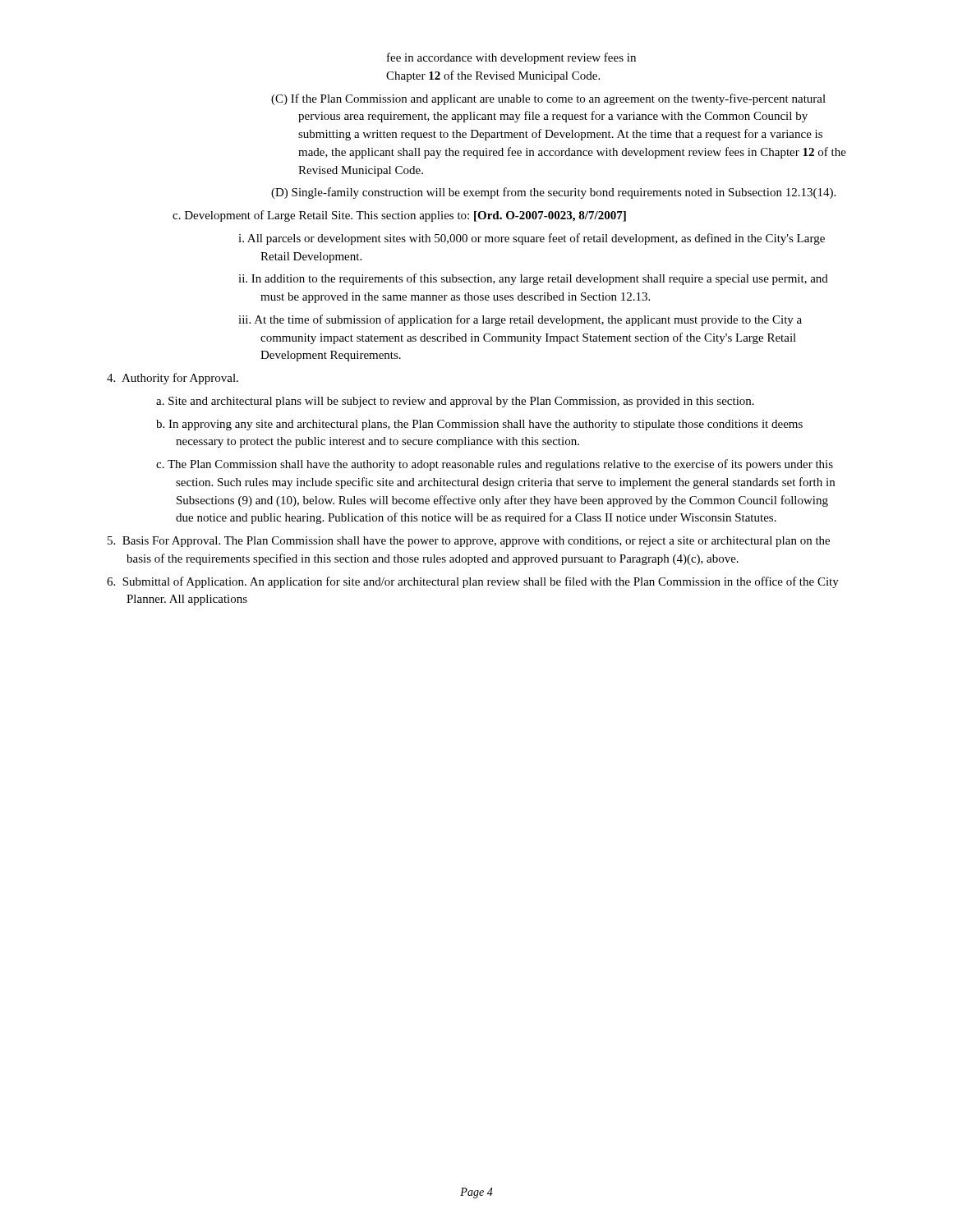Point to "4. Authority for Approval."
The width and height of the screenshot is (953, 1232).
point(173,378)
